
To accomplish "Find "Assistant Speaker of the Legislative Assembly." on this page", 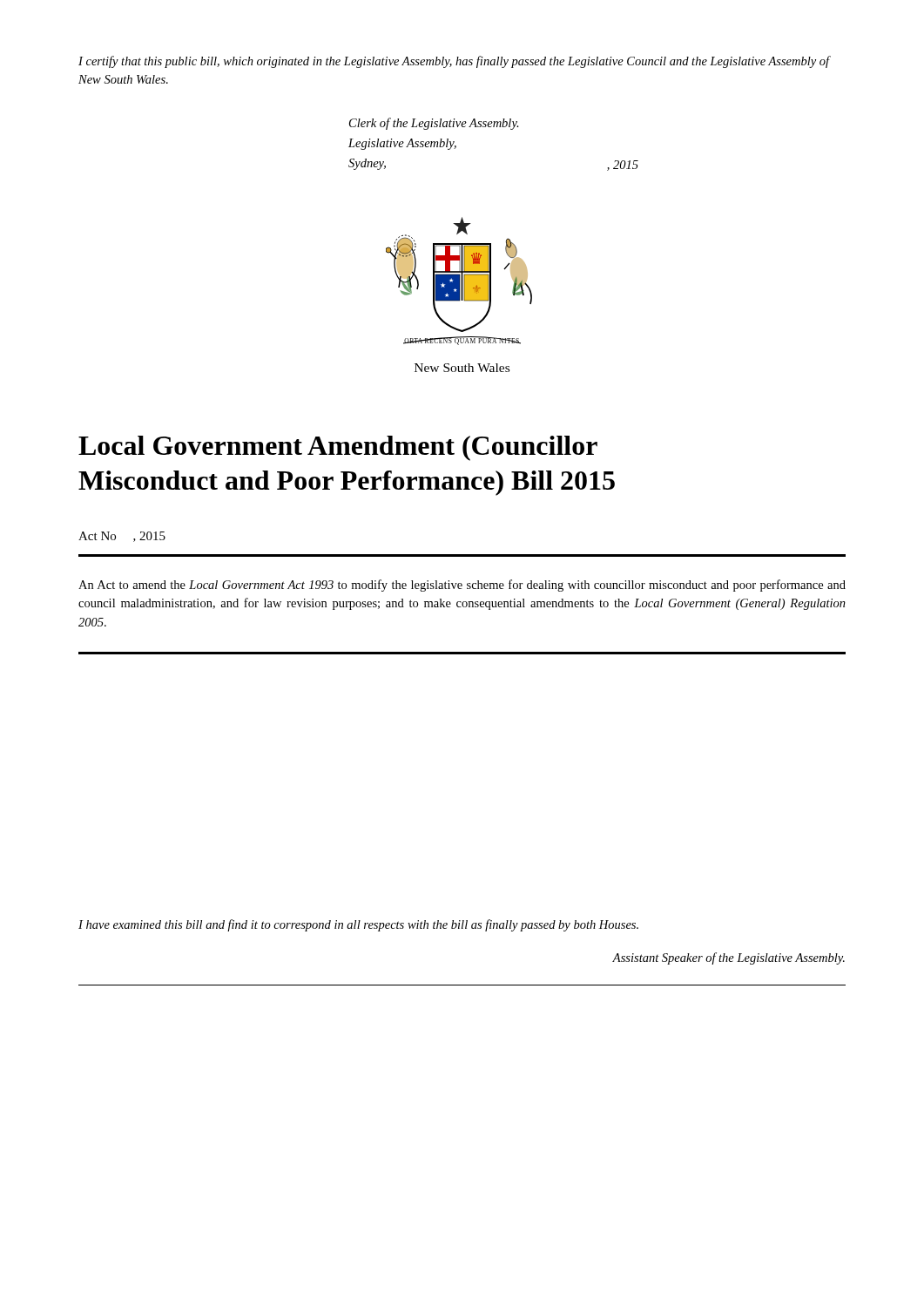I will pos(728,958).
